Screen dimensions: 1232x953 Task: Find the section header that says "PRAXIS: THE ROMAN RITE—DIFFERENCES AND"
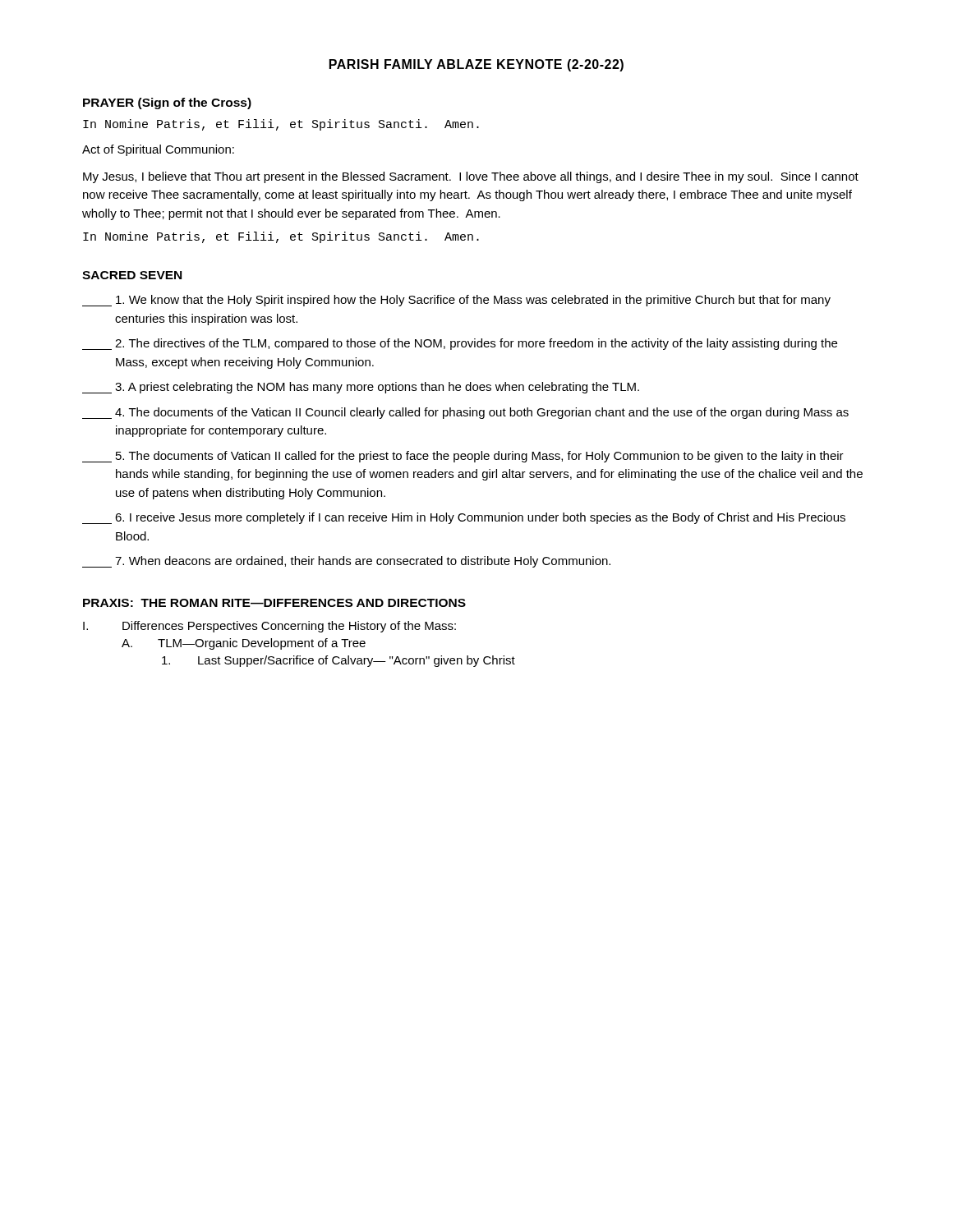tap(274, 602)
